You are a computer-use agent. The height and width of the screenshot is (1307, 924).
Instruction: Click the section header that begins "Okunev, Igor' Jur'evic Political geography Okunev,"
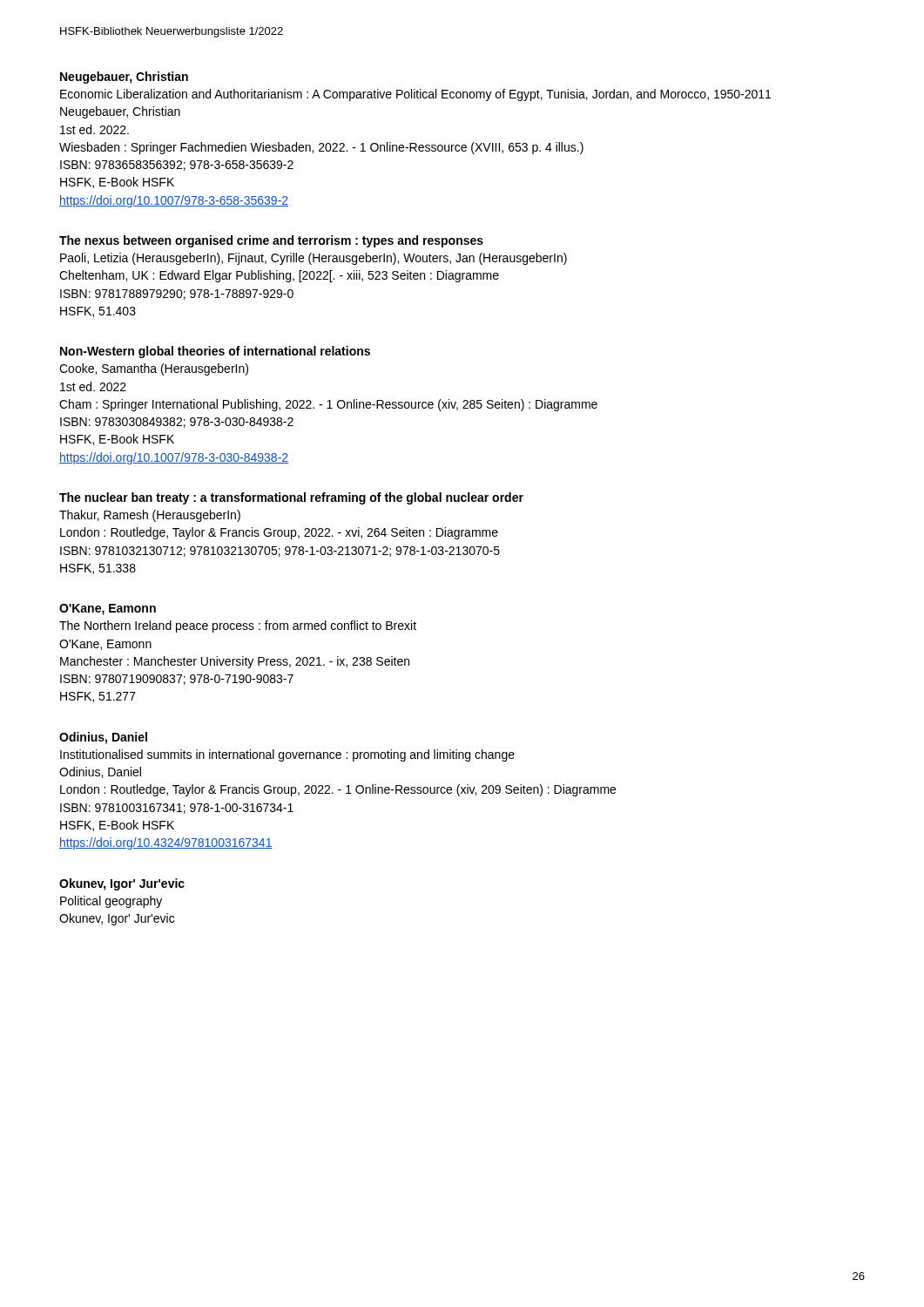coord(122,884)
